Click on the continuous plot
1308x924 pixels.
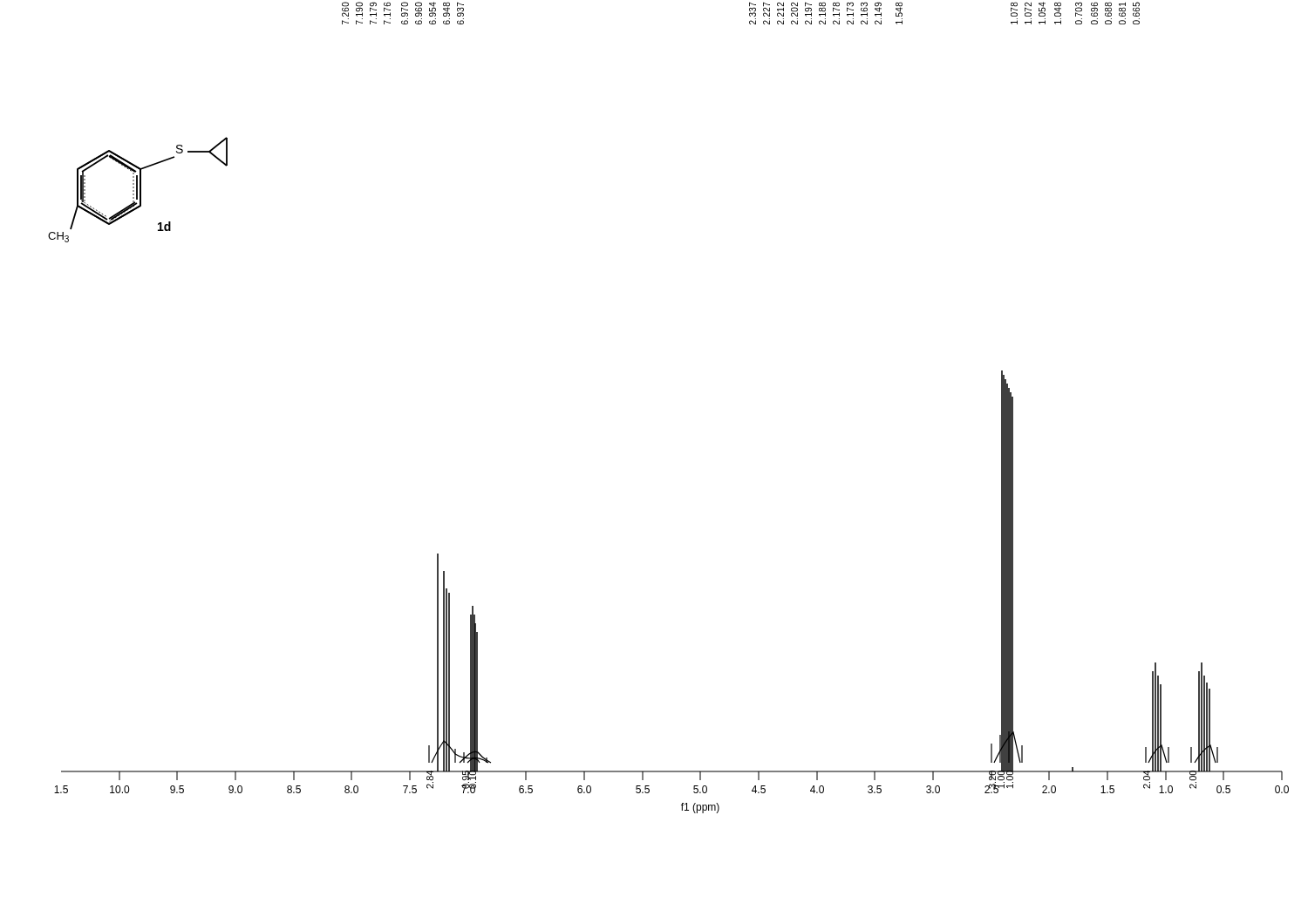pyautogui.click(x=665, y=601)
